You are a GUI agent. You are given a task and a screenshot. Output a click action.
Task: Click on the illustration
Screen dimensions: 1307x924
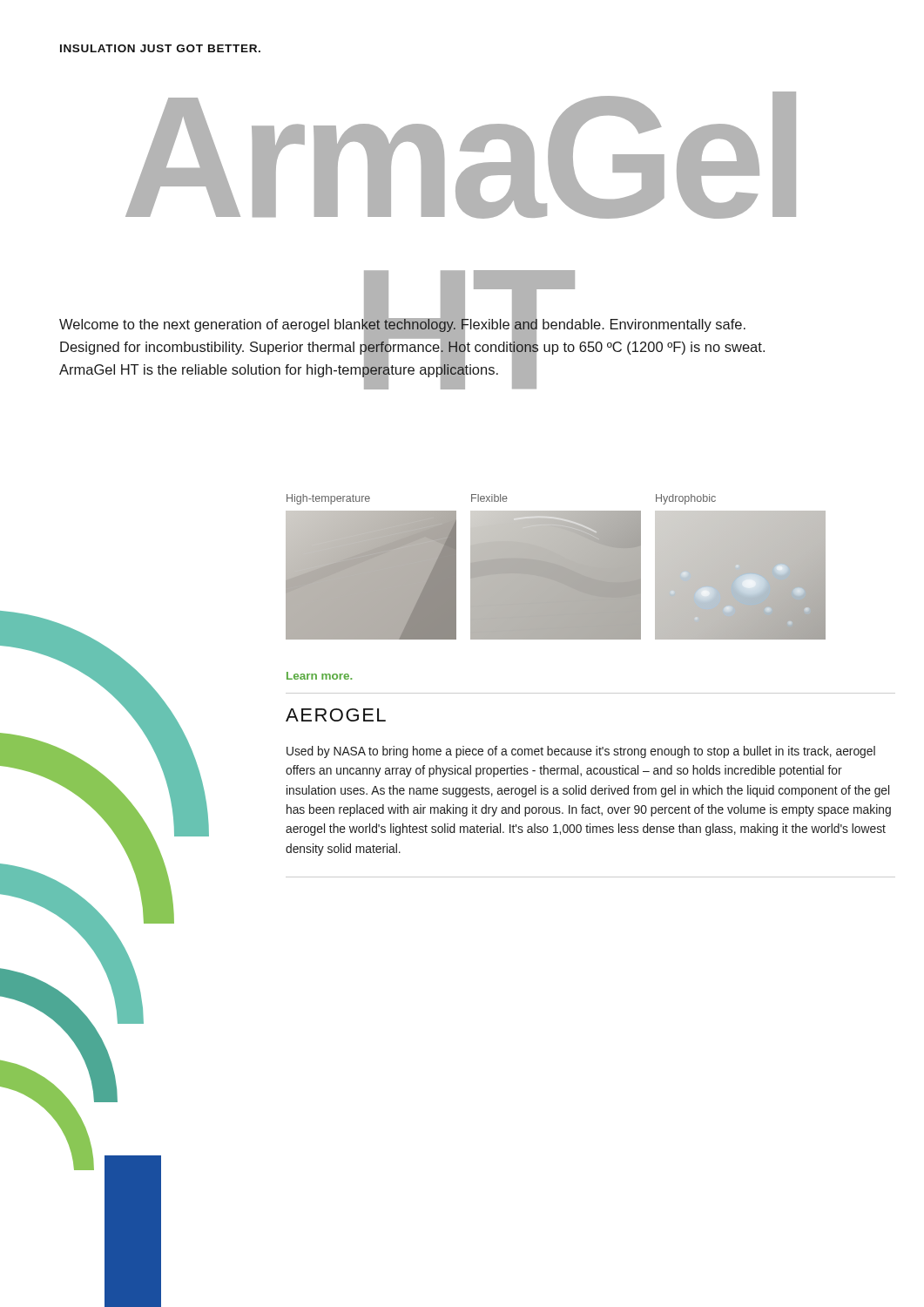[x=139, y=924]
